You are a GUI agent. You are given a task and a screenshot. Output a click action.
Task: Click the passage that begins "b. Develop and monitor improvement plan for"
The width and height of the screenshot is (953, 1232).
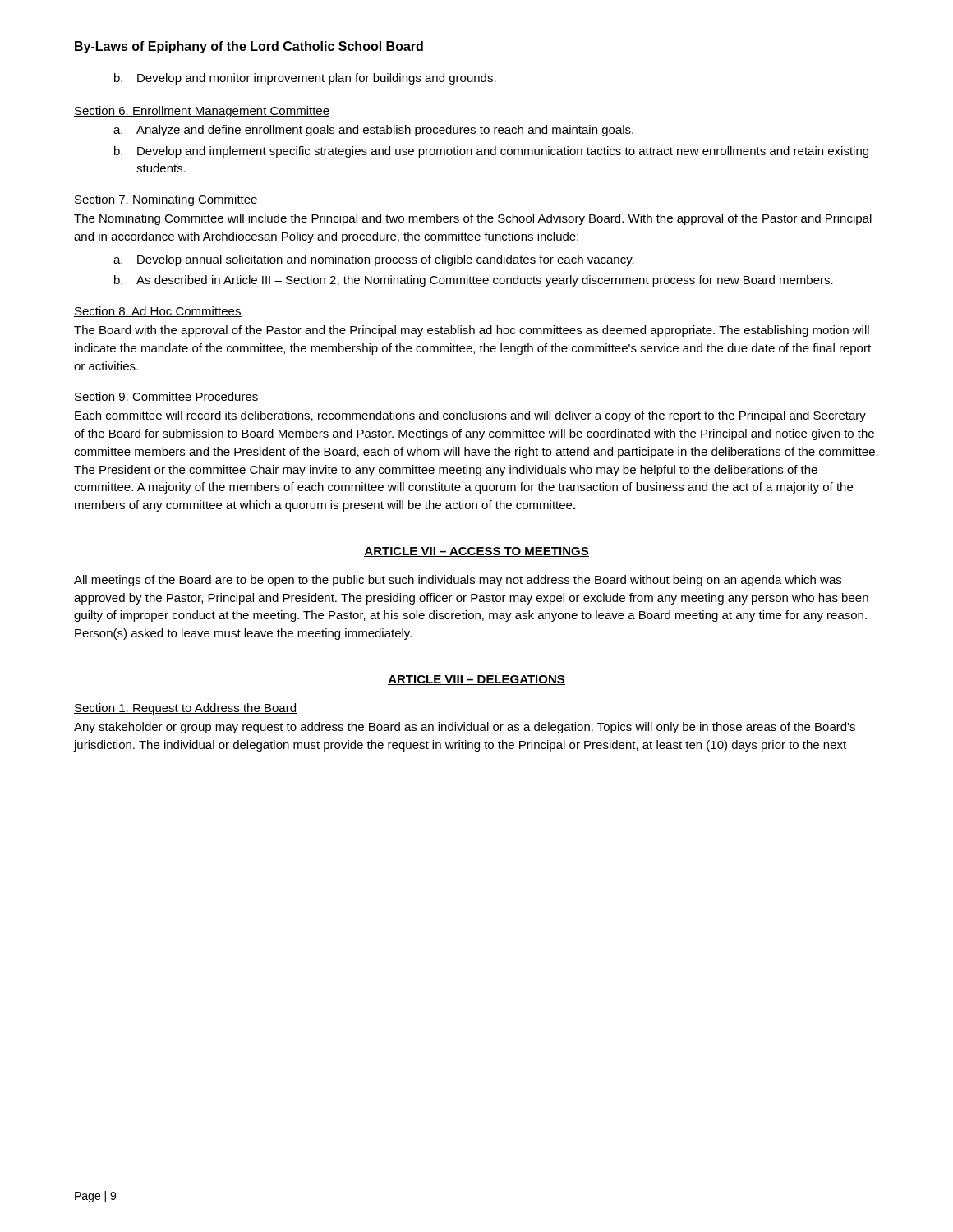(305, 78)
